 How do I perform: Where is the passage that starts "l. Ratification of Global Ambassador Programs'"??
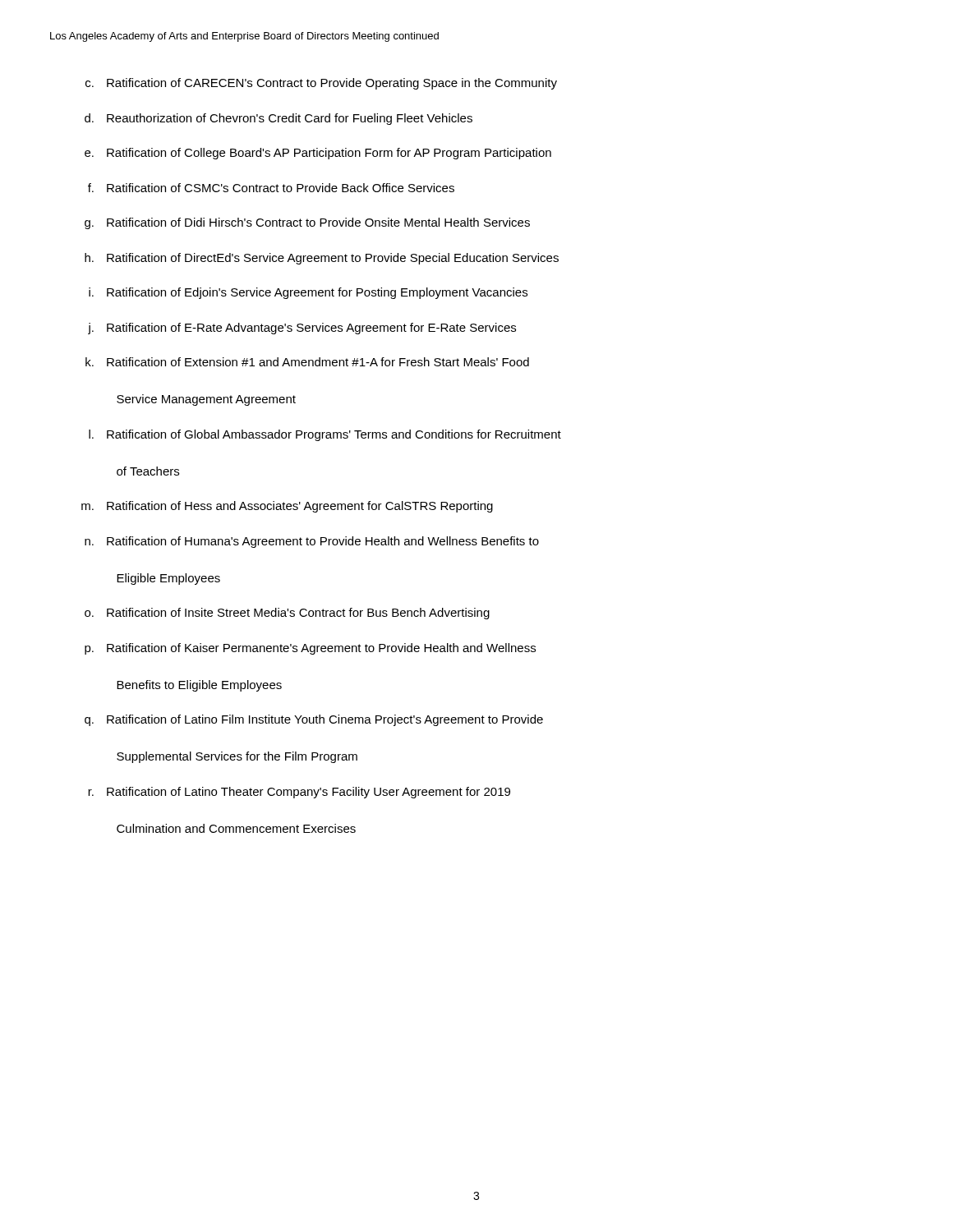(325, 435)
